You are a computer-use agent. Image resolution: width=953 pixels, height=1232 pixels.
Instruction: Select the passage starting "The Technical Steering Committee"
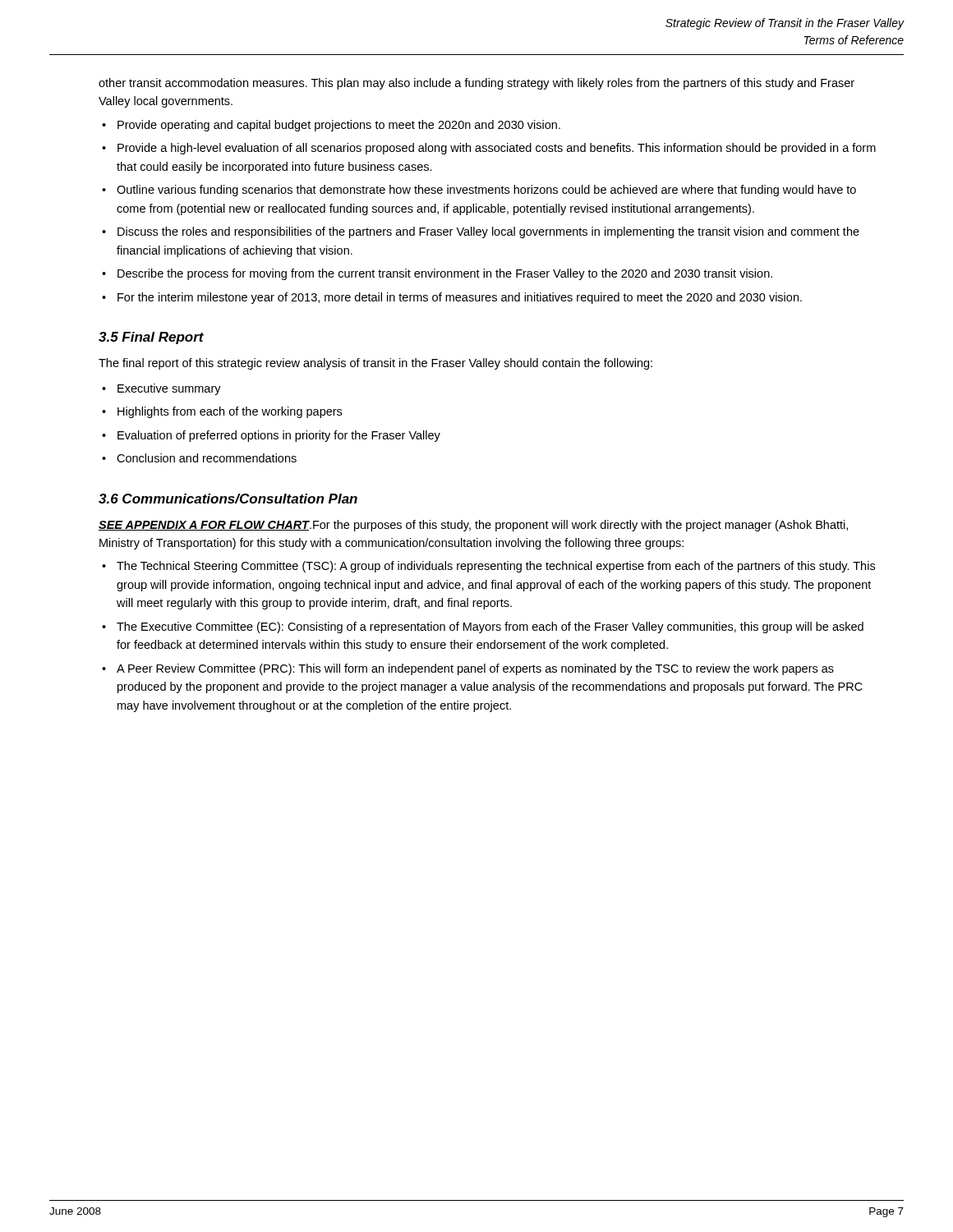pyautogui.click(x=496, y=585)
